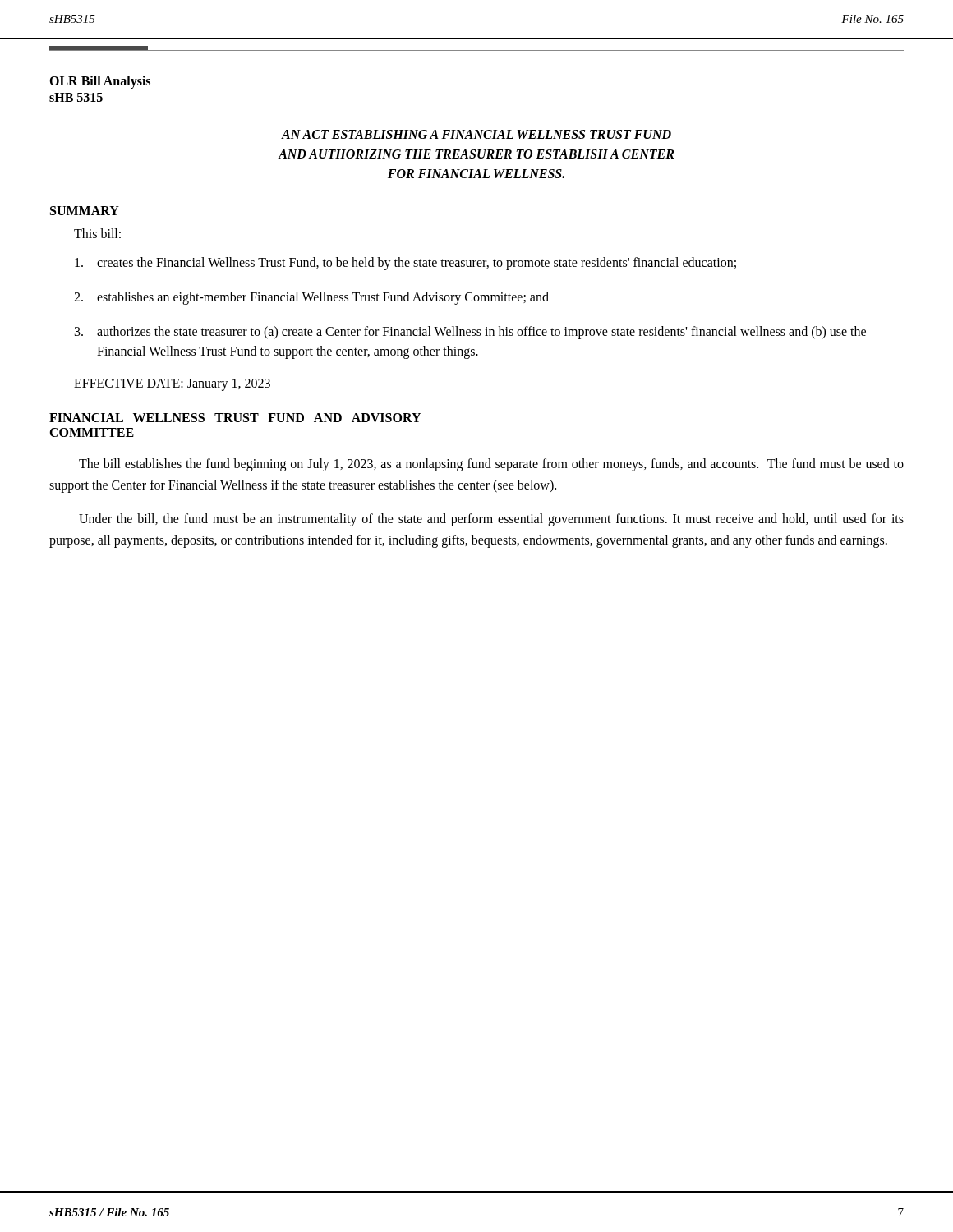Where is the passage that starts "creates the Financial Wellness Trust"?
Viewport: 953px width, 1232px height.
tap(489, 263)
